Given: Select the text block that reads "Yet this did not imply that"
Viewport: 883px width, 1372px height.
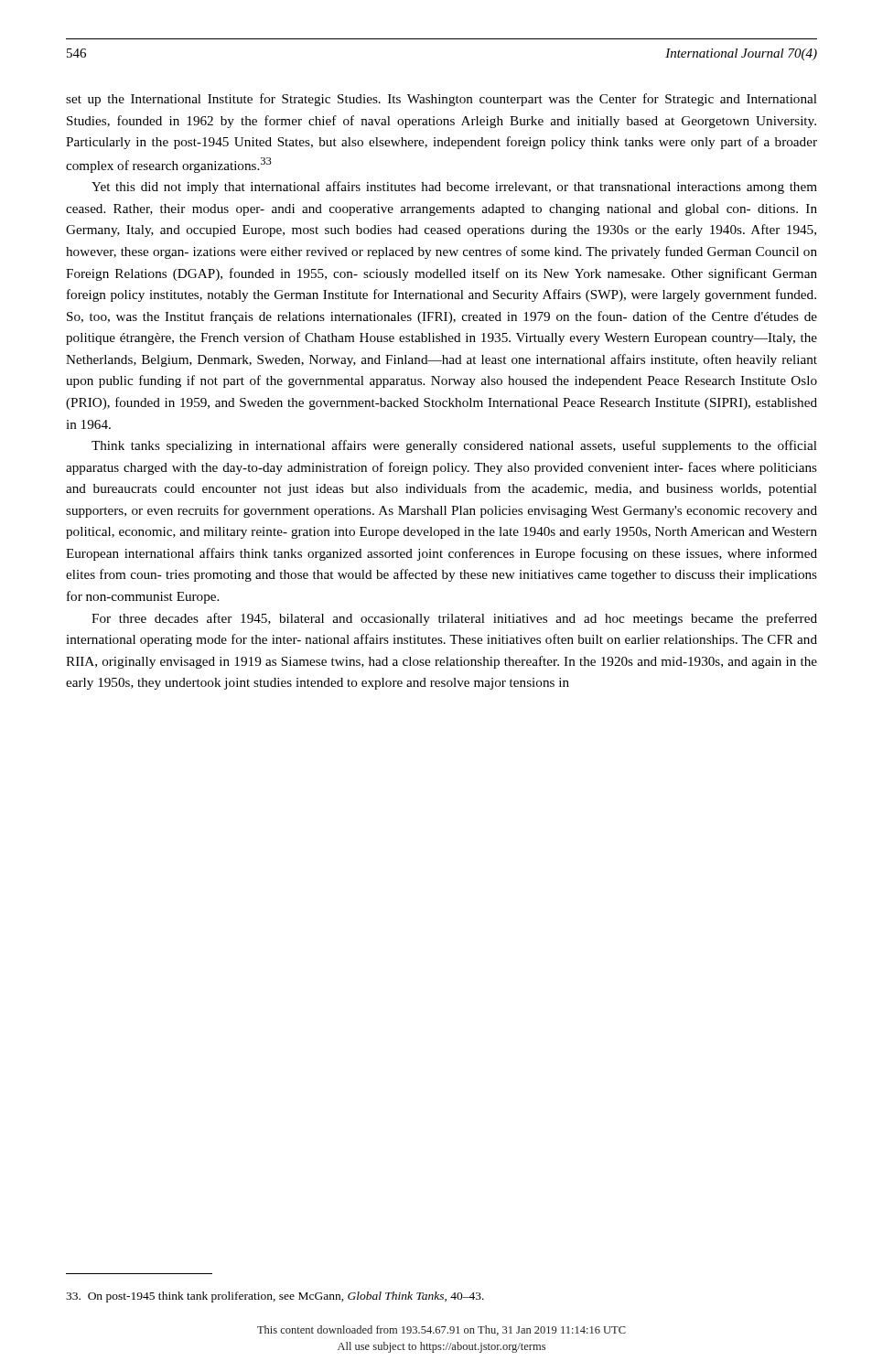Looking at the screenshot, I should (x=442, y=305).
